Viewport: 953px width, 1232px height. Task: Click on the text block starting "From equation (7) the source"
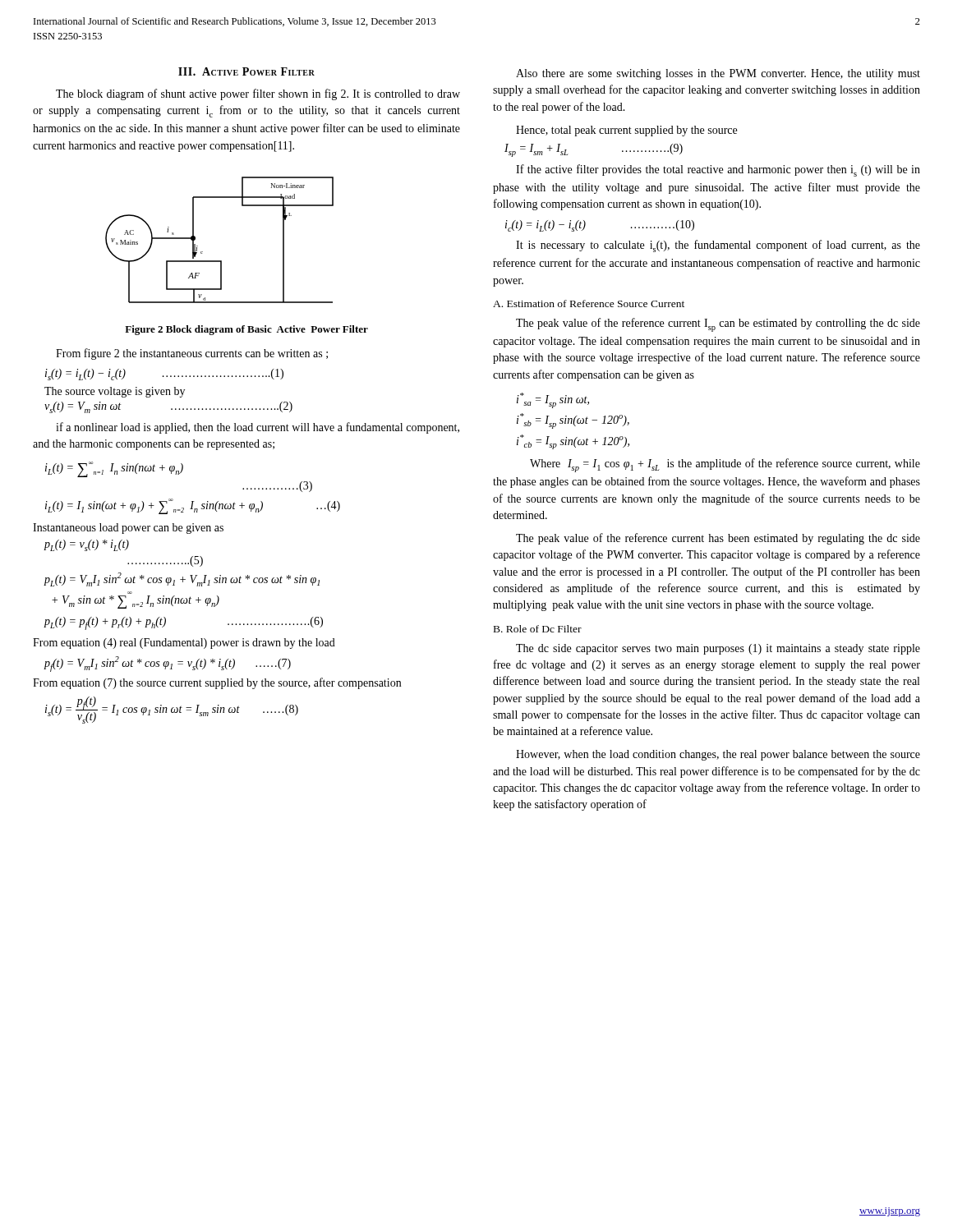217,683
